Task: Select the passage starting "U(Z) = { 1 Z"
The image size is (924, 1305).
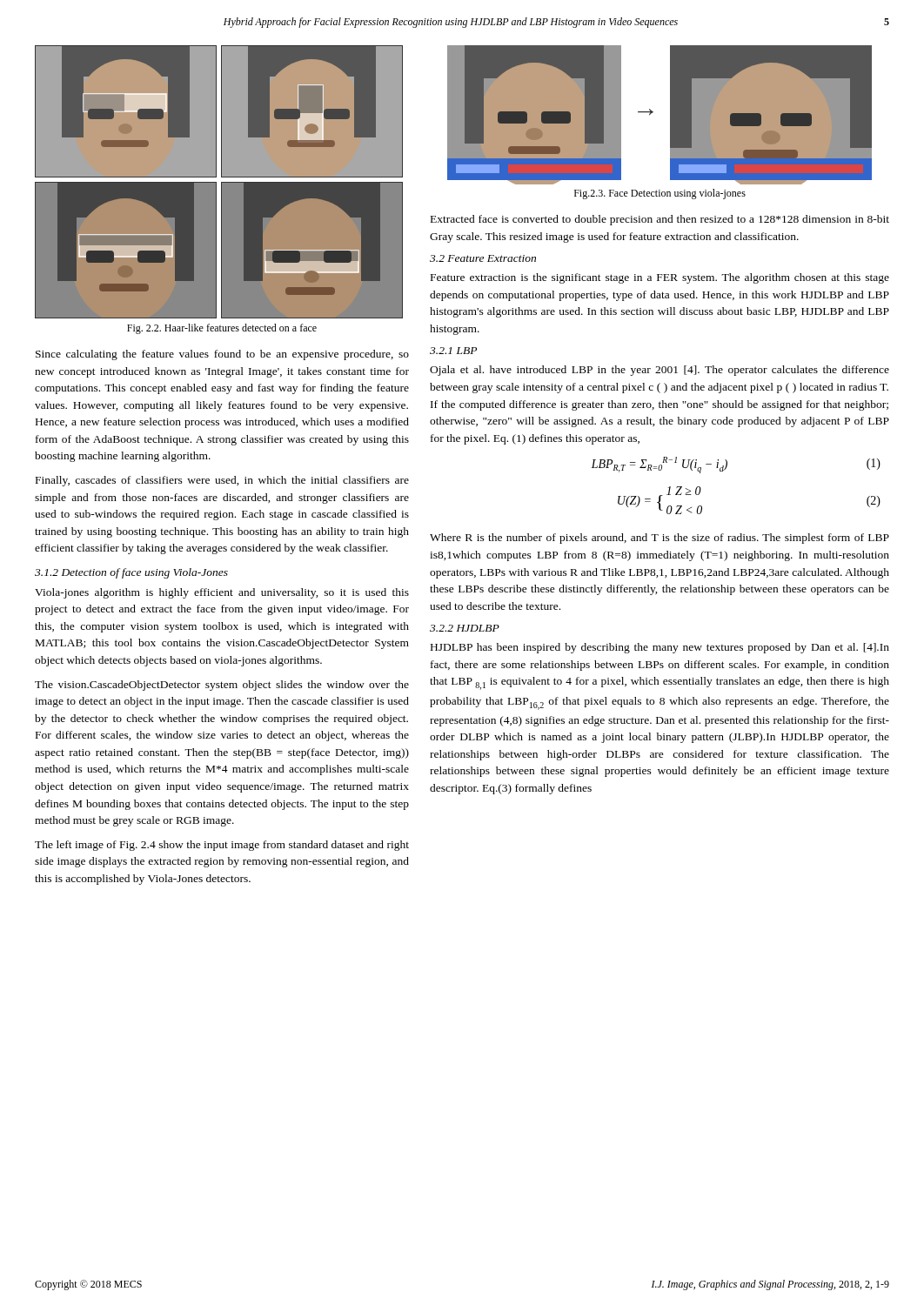Action: (x=660, y=500)
